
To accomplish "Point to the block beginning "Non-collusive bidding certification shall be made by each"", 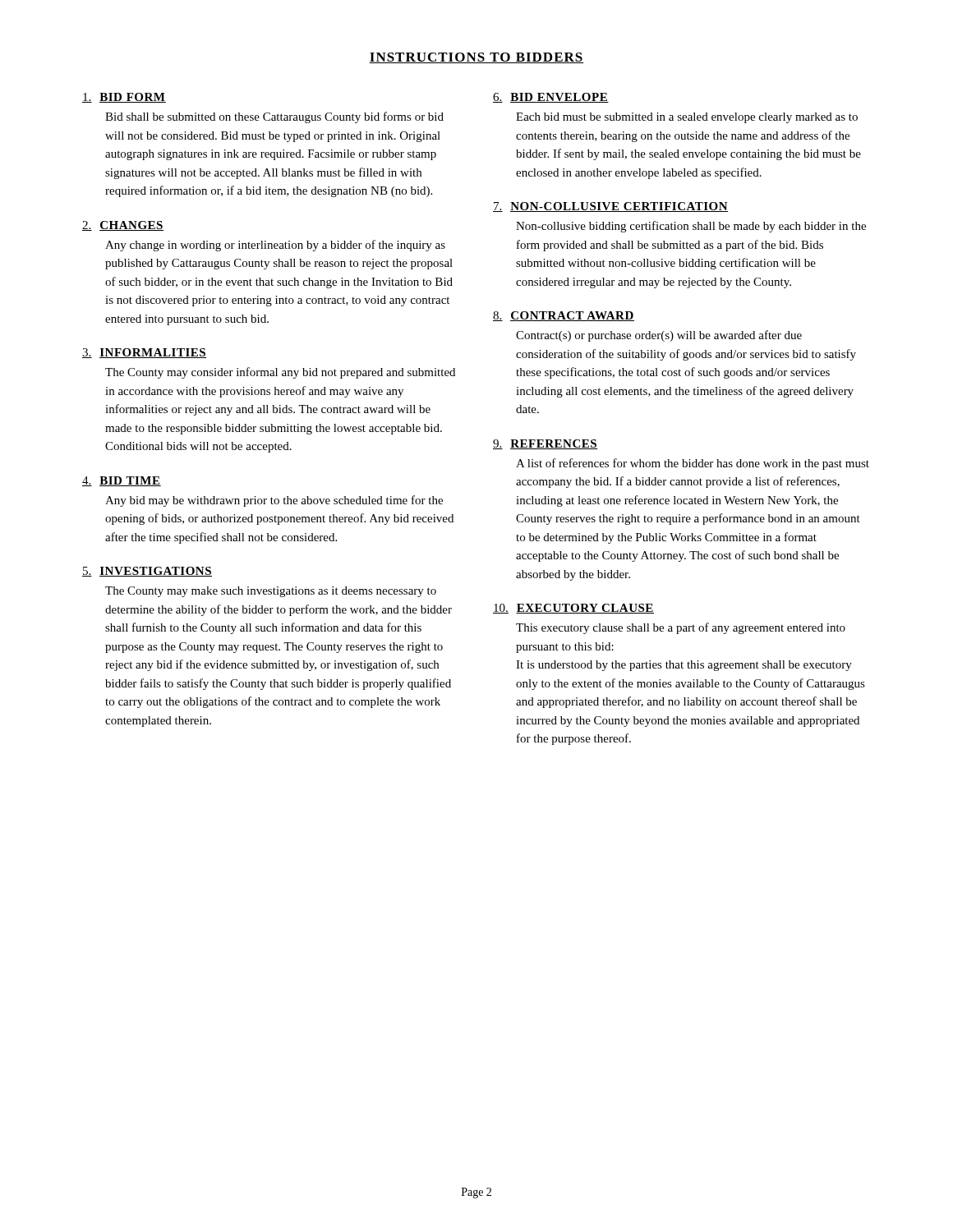I will pos(691,254).
